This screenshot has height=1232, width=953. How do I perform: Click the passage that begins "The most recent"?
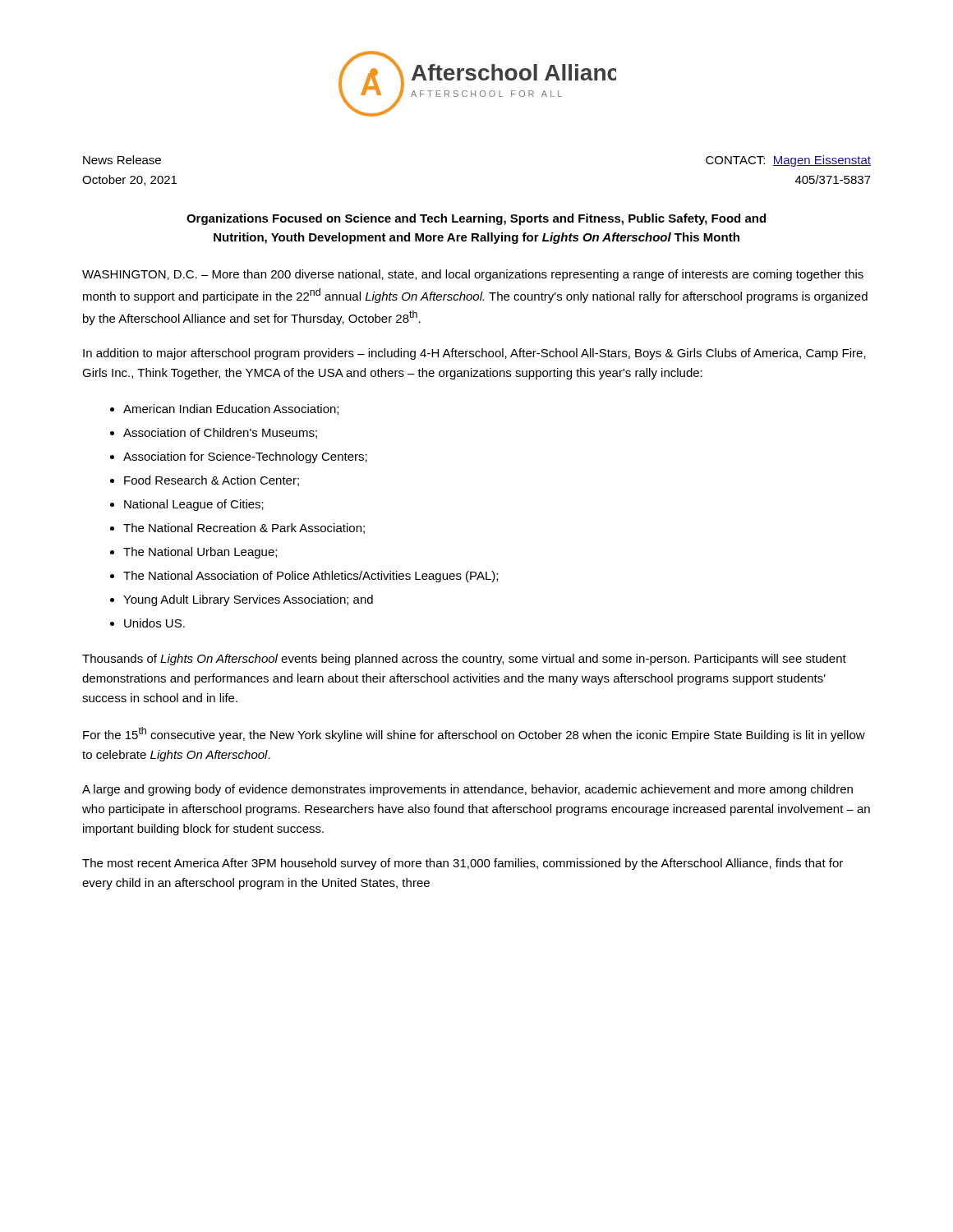[x=463, y=873]
